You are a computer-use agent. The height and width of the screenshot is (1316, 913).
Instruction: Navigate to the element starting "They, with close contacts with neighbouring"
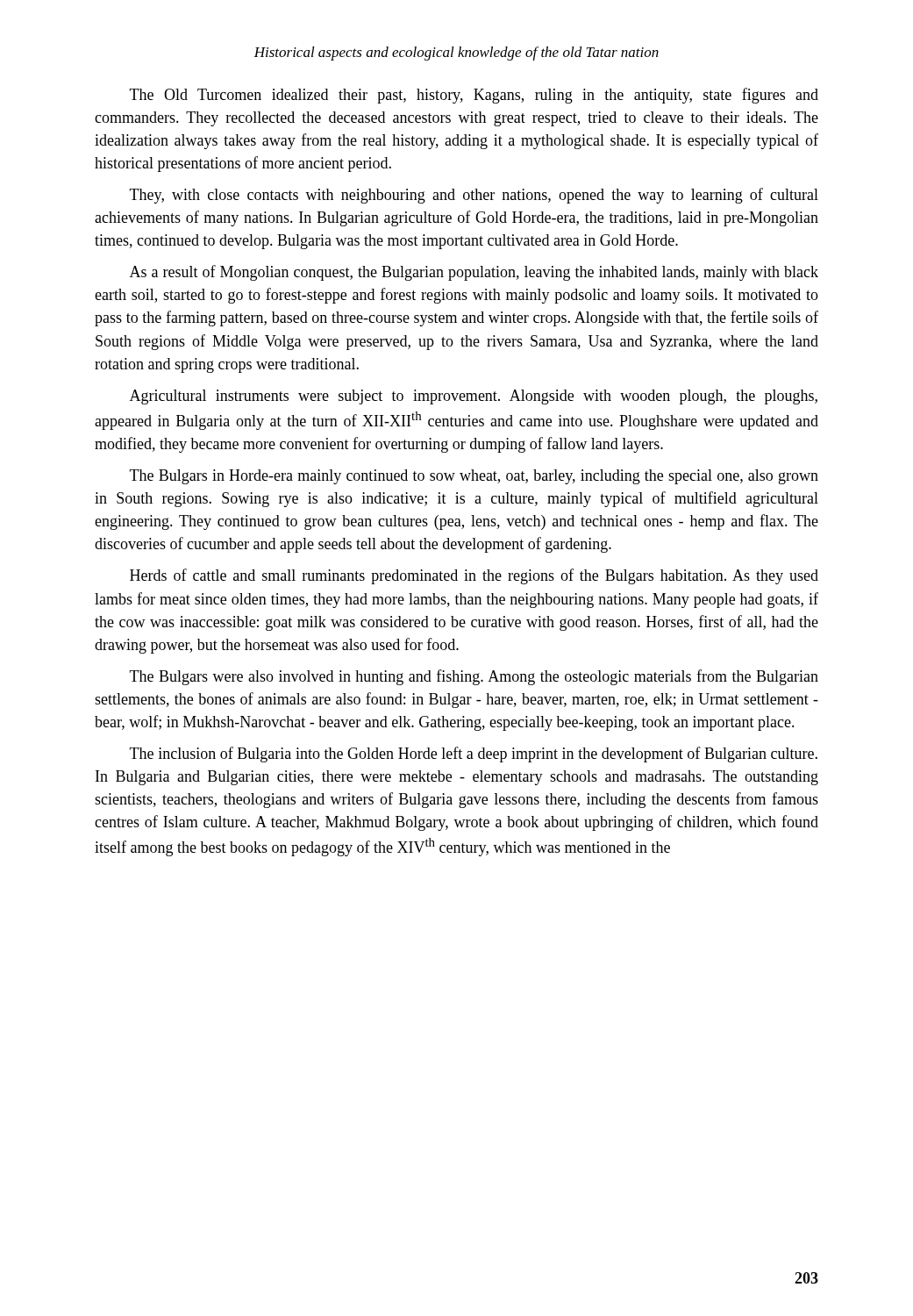[456, 218]
